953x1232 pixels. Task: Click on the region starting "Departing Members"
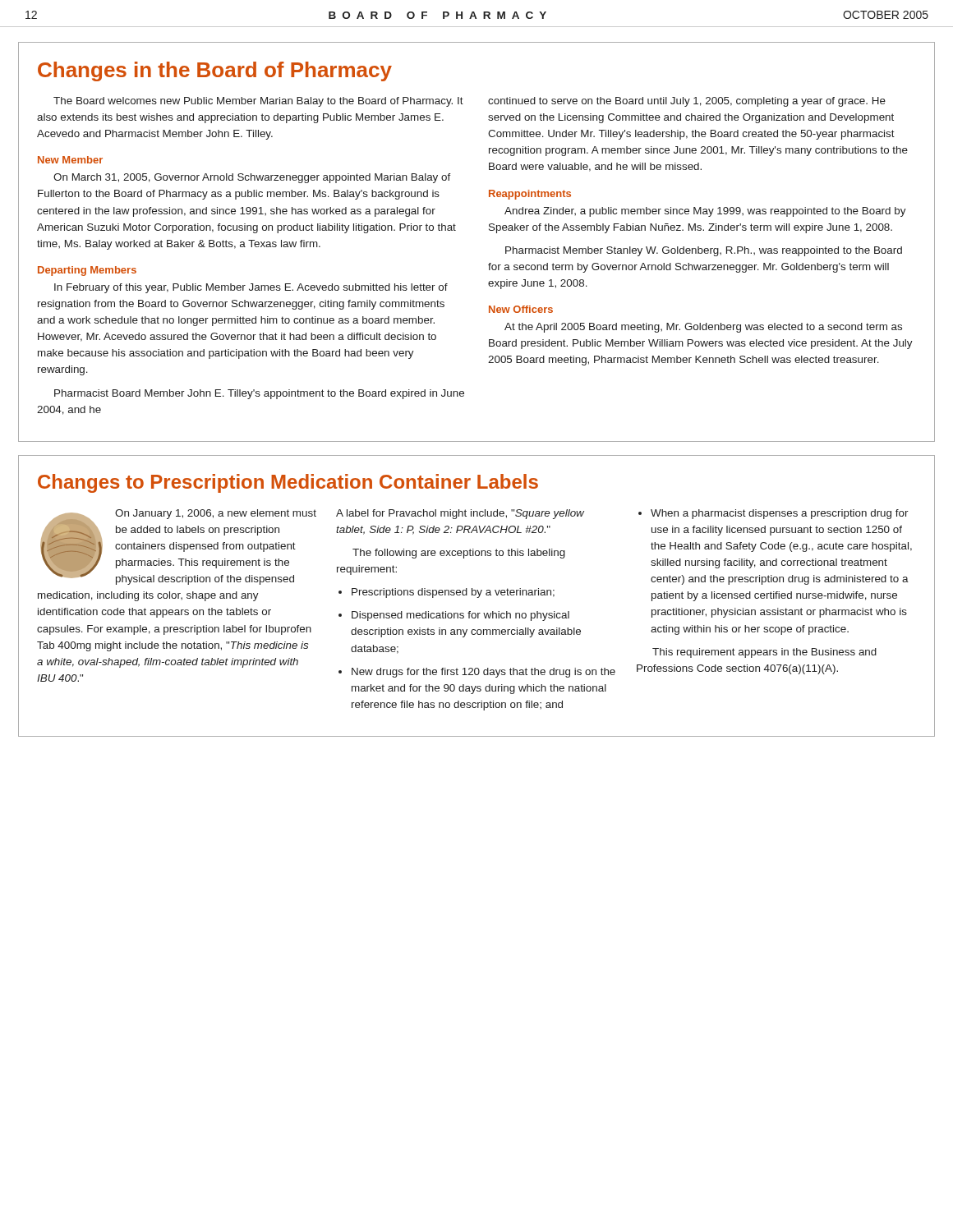pos(87,270)
